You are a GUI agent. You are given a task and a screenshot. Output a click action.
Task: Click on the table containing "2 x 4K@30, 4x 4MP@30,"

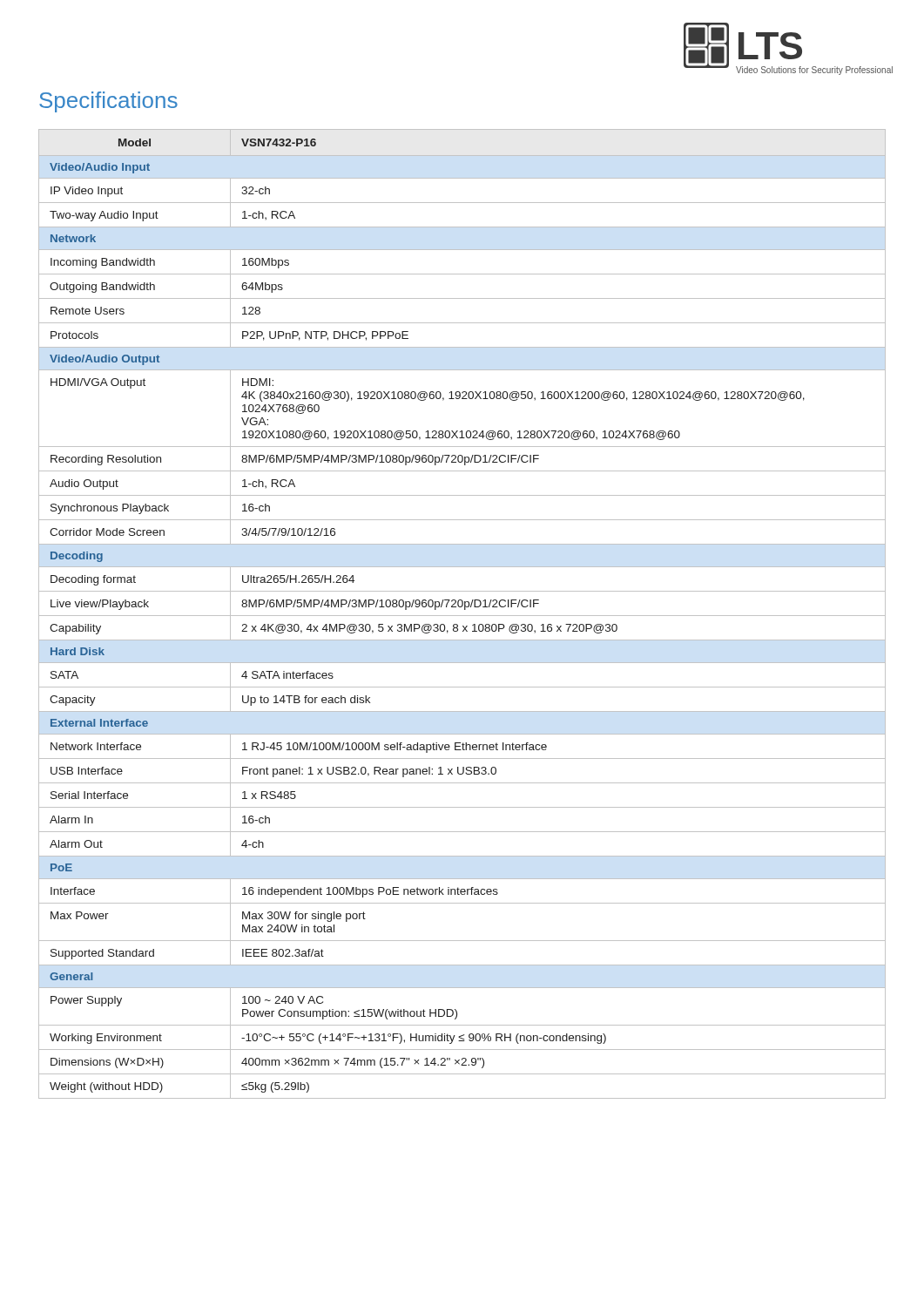(462, 614)
